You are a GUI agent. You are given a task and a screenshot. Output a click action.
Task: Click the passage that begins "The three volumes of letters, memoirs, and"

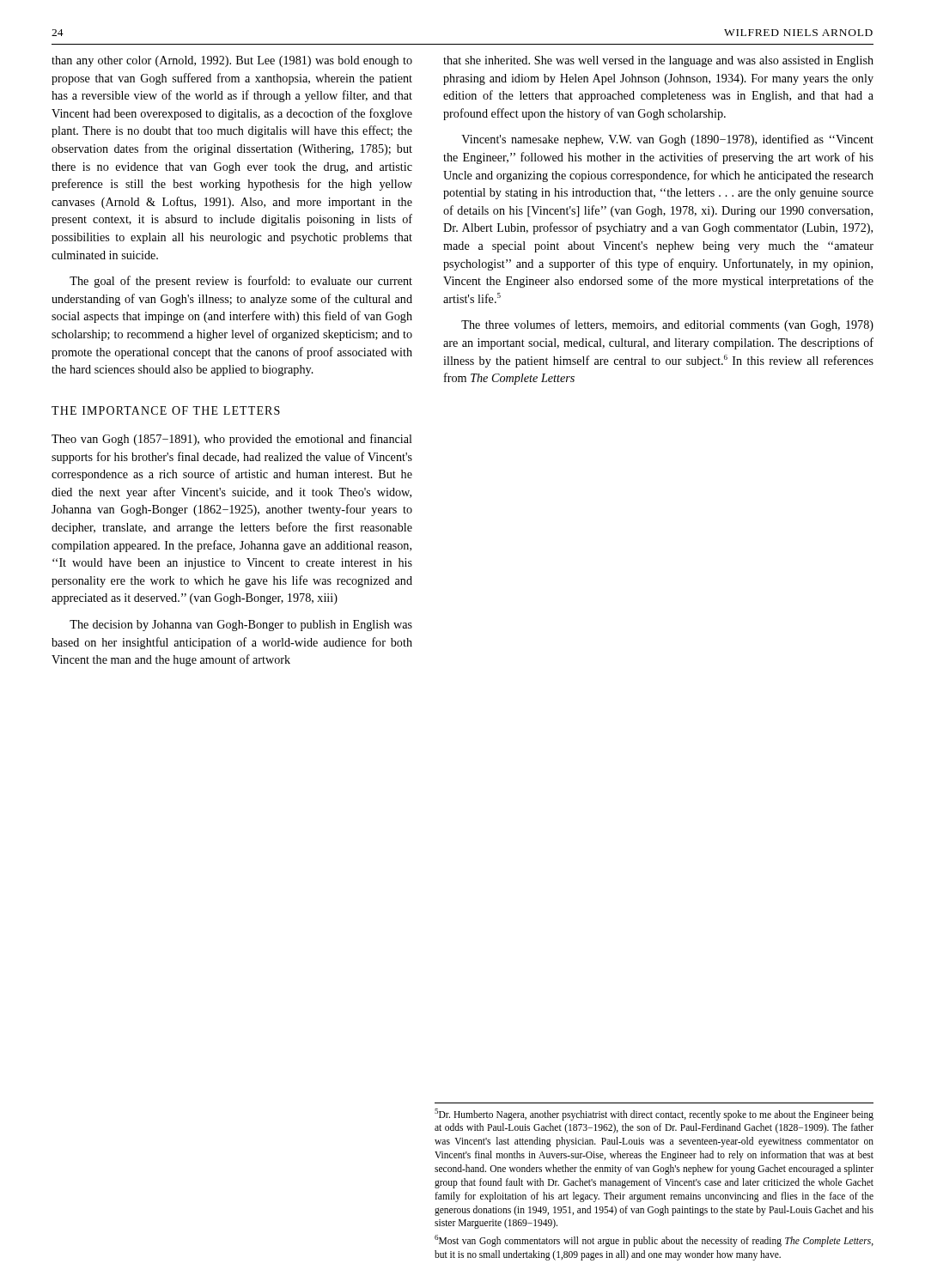point(658,352)
